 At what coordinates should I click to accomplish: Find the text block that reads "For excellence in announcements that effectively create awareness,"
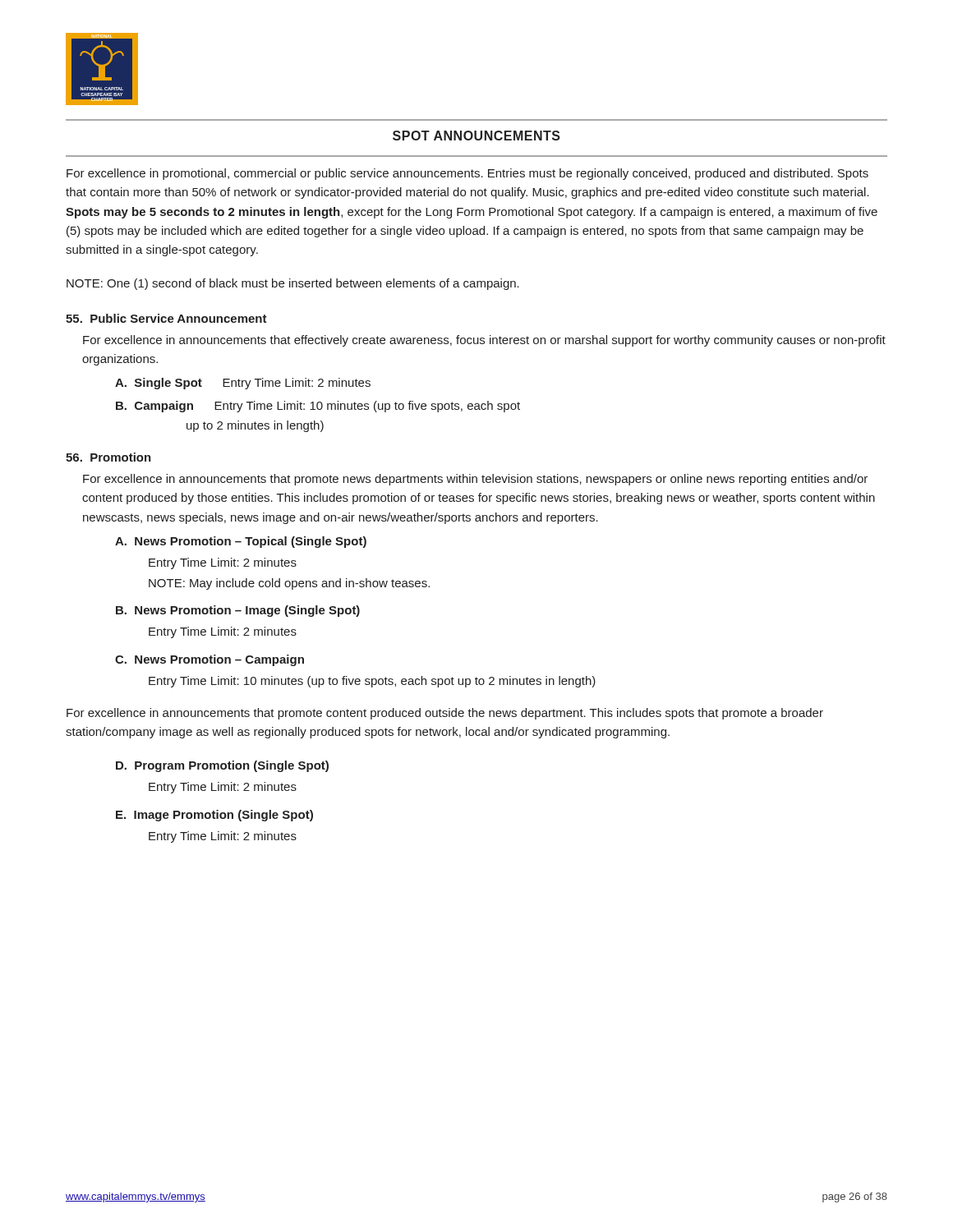484,349
